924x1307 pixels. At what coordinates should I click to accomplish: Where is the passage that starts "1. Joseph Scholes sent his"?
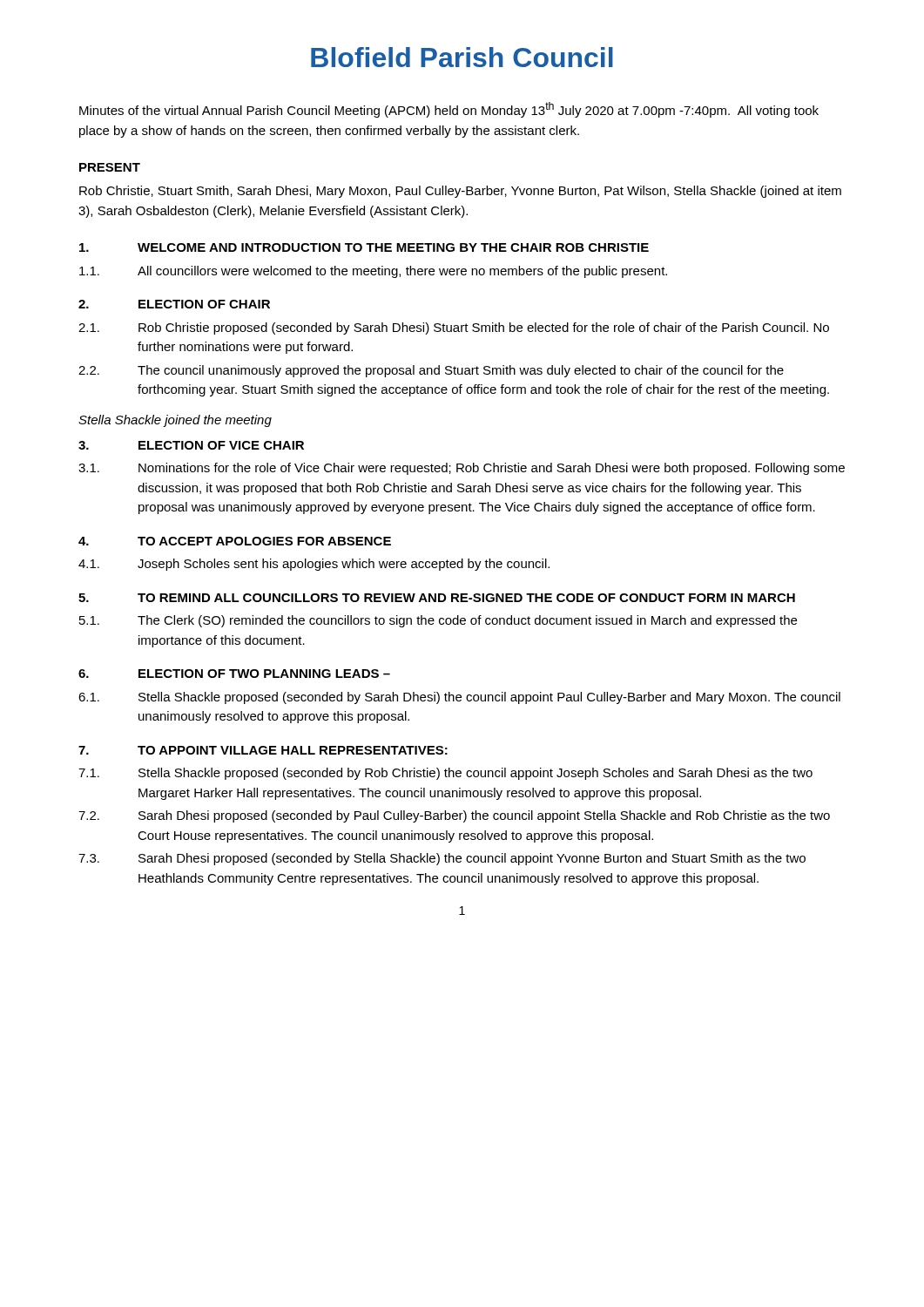462,564
